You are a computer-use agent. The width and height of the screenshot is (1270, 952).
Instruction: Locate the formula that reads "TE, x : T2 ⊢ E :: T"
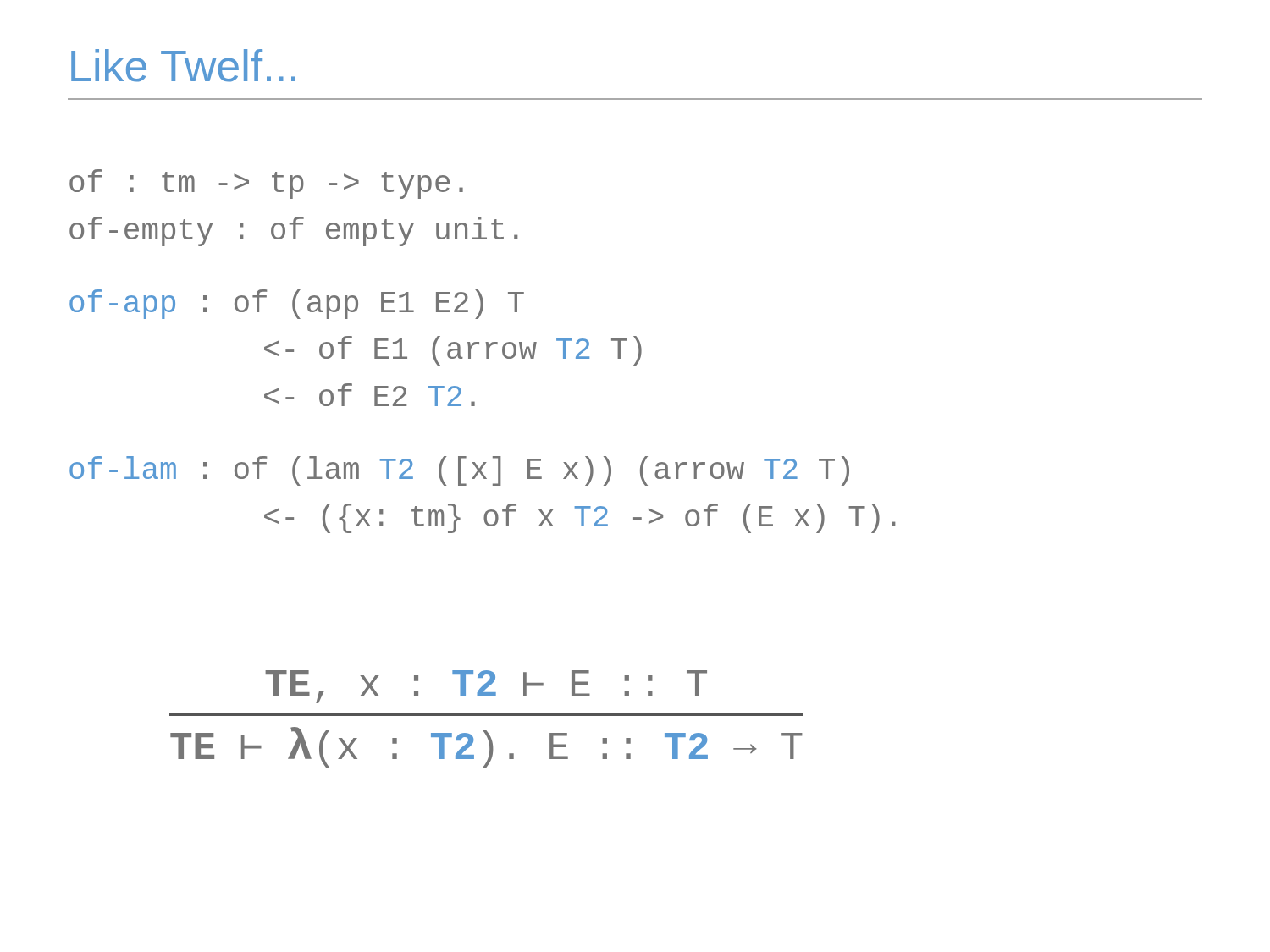pos(486,716)
